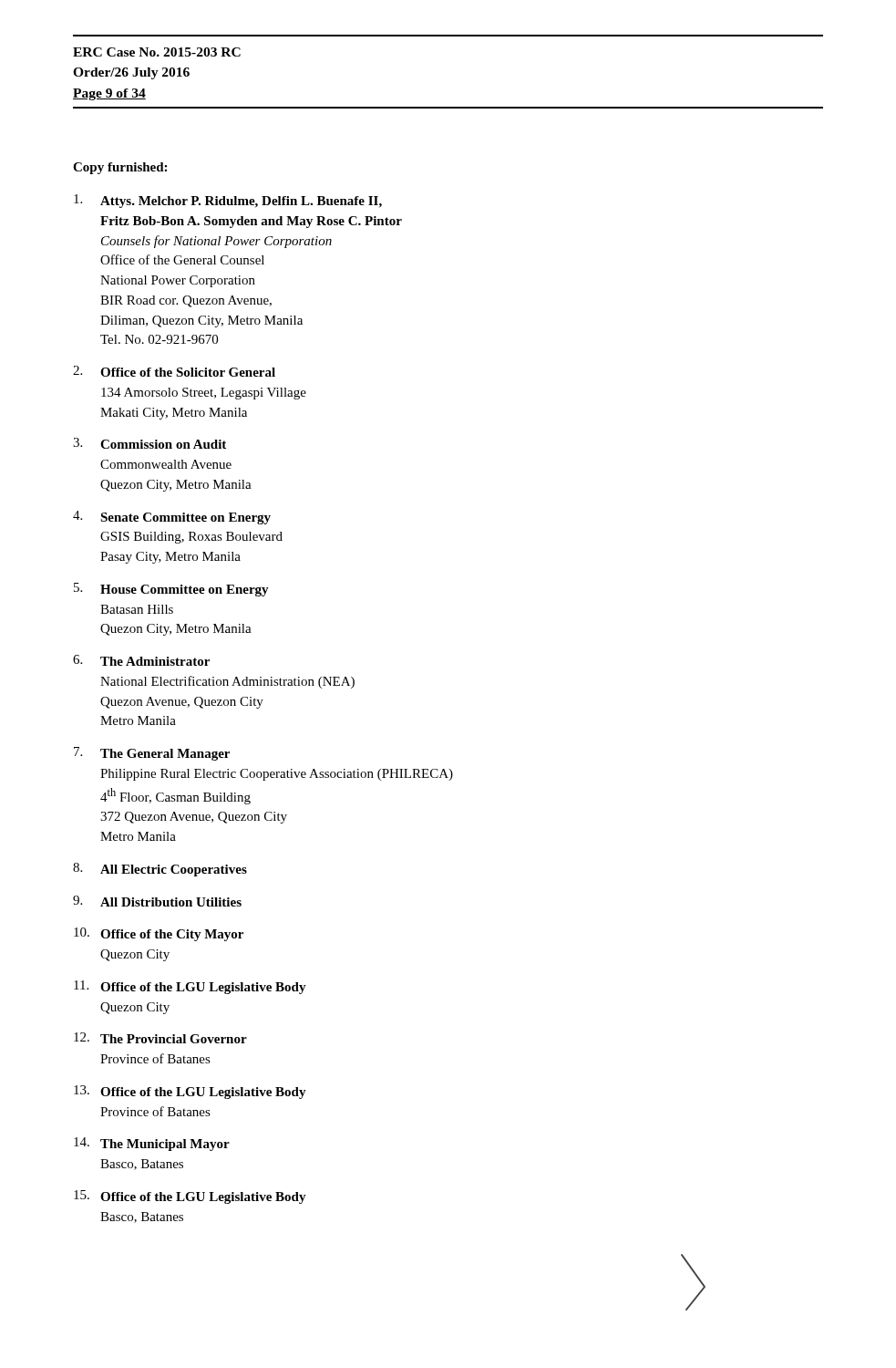Locate the text starting "10. Office of the City Mayor"

158,945
